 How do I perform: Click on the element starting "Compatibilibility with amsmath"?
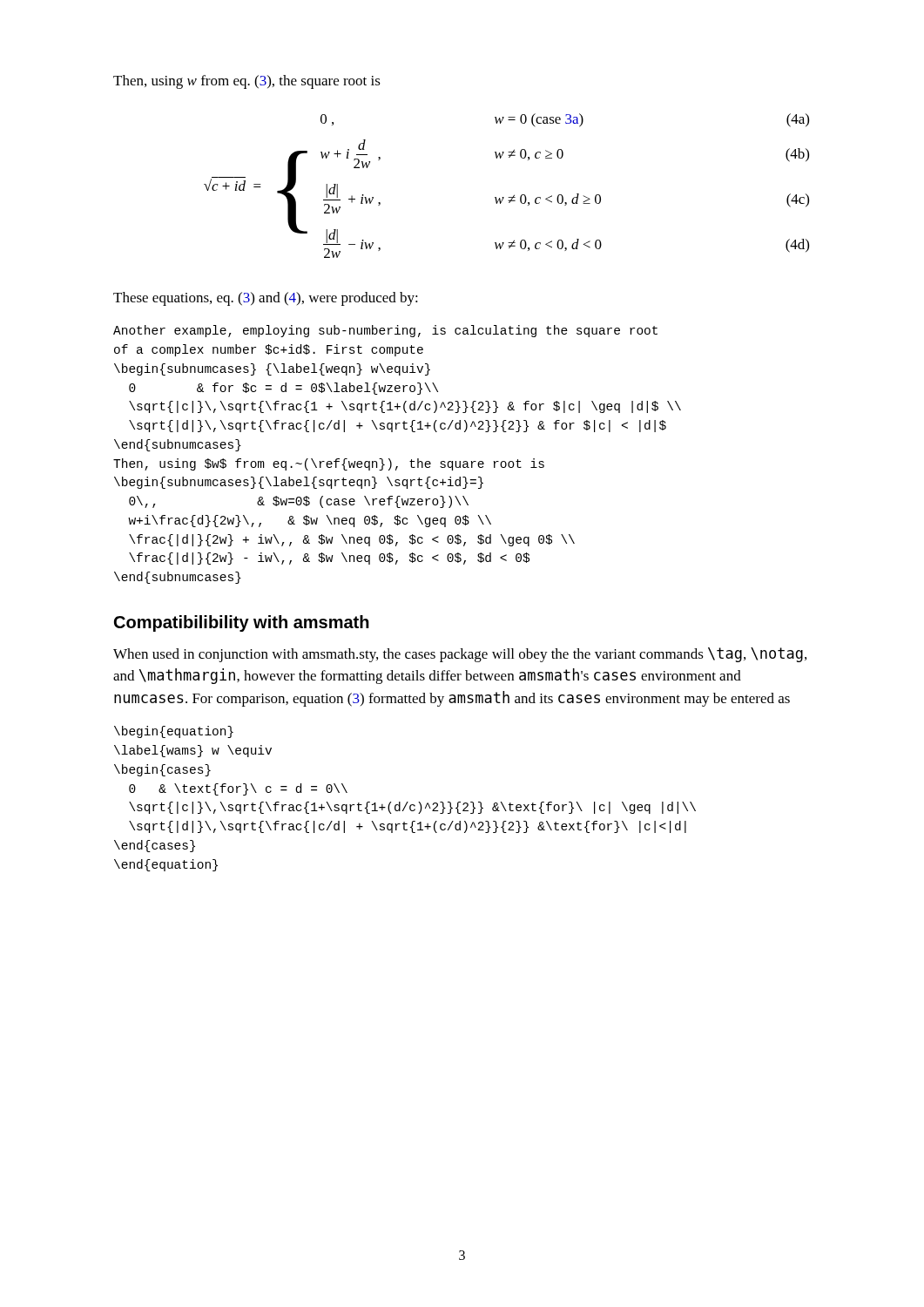coord(241,622)
